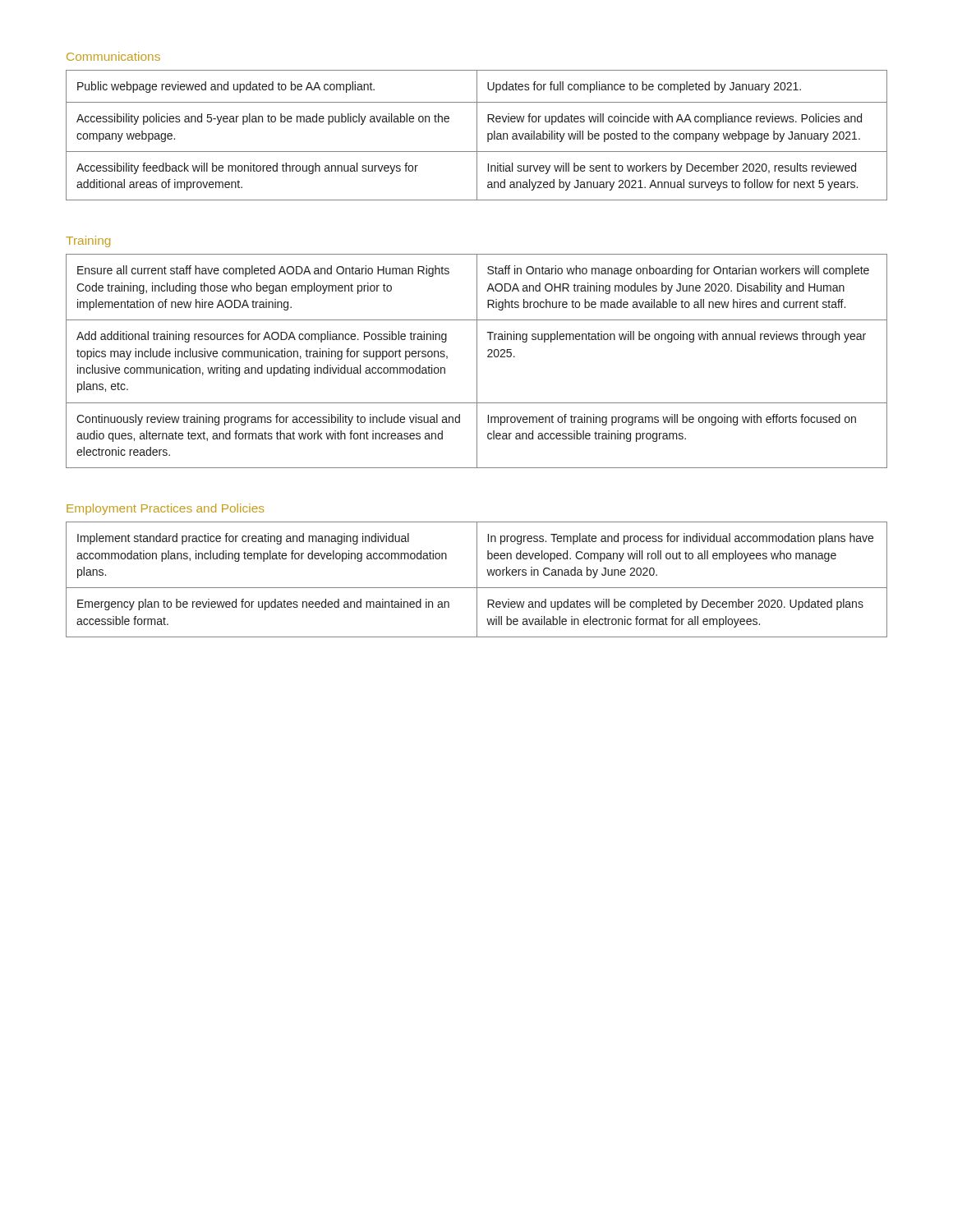The height and width of the screenshot is (1232, 953).
Task: Click on the table containing "Staff in Ontario who manage"
Action: (x=476, y=361)
